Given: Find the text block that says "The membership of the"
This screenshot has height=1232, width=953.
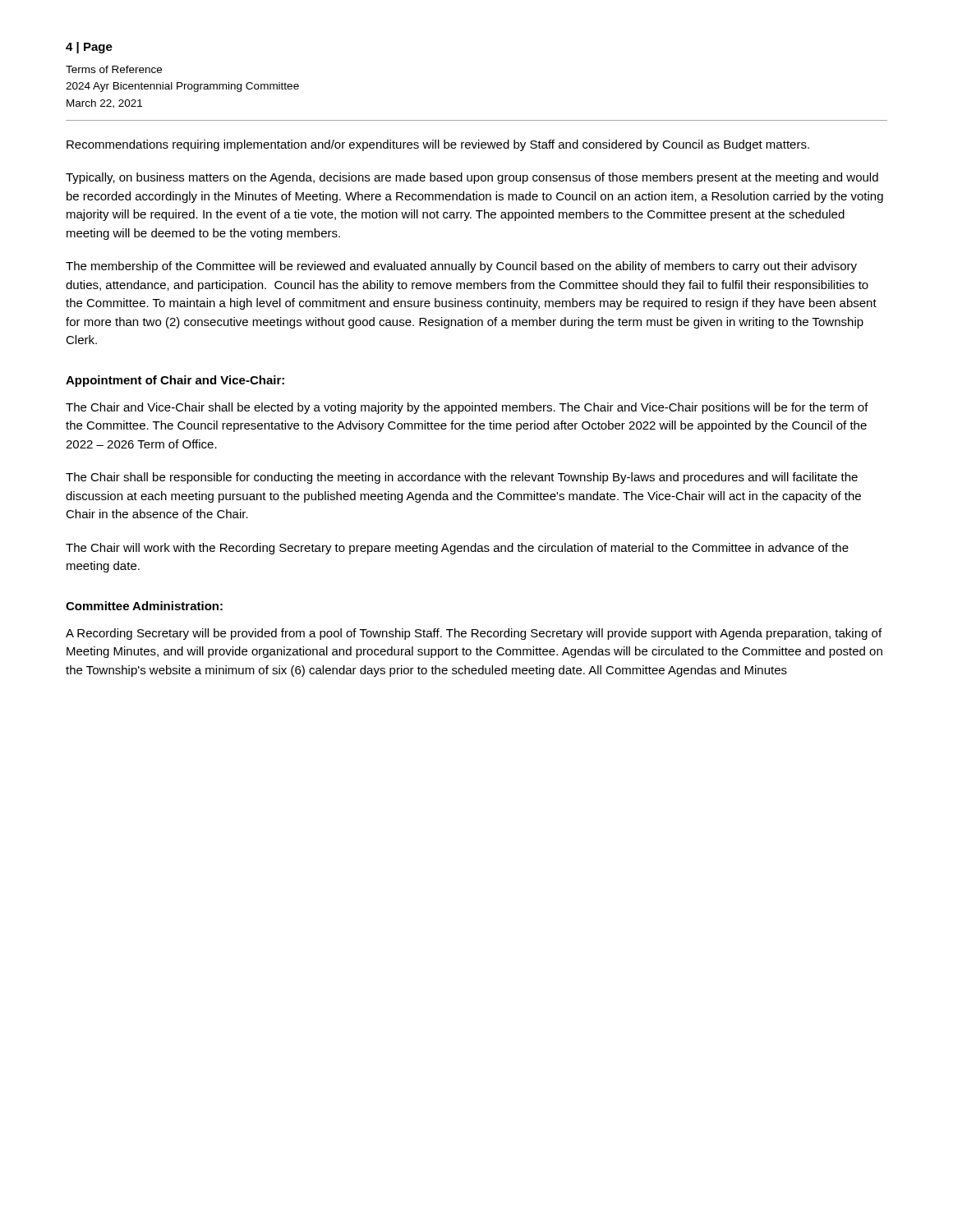Looking at the screenshot, I should pos(471,303).
